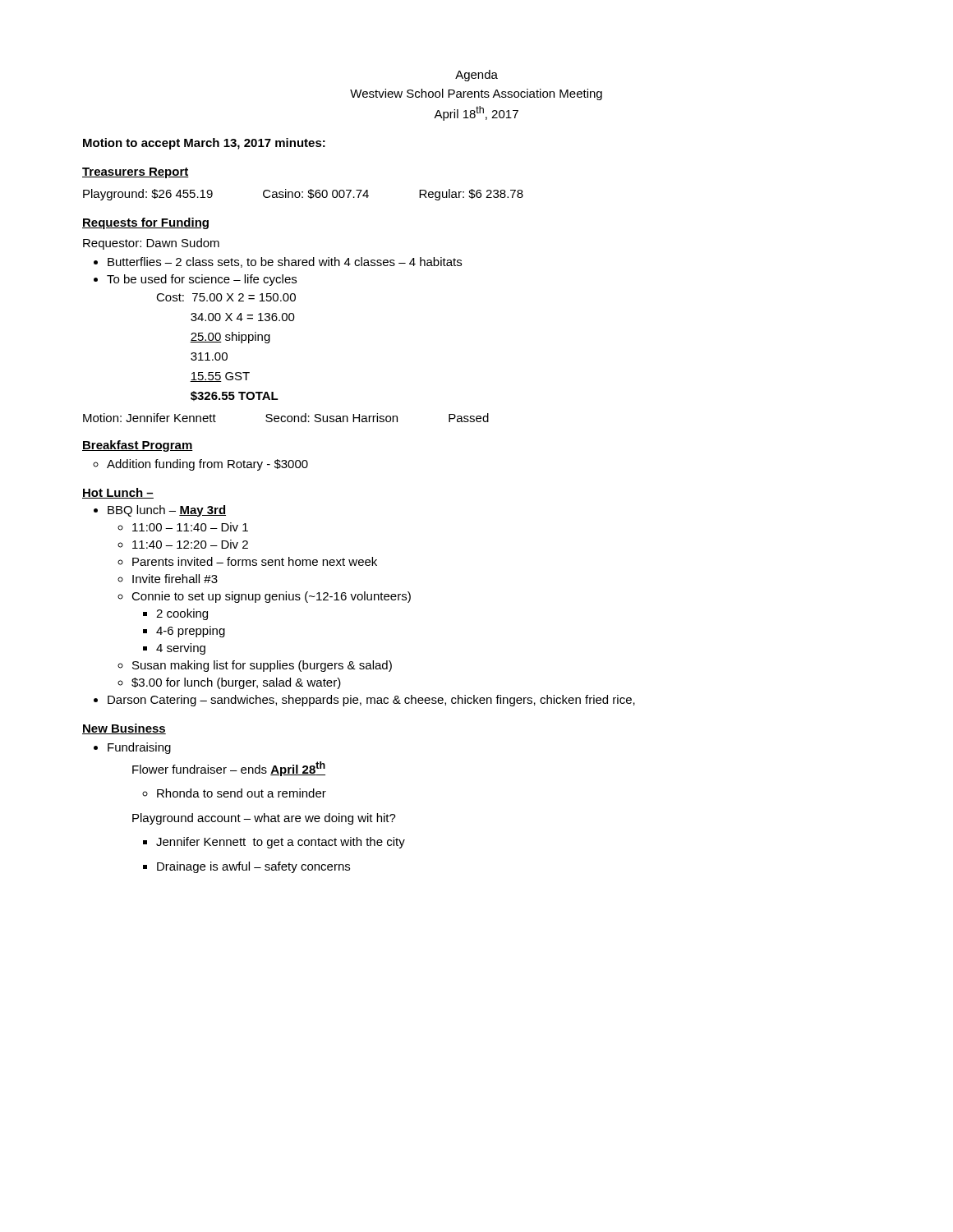Screen dimensions: 1232x953
Task: Point to the text block starting "$3.00 for lunch (burger, salad"
Action: point(236,682)
